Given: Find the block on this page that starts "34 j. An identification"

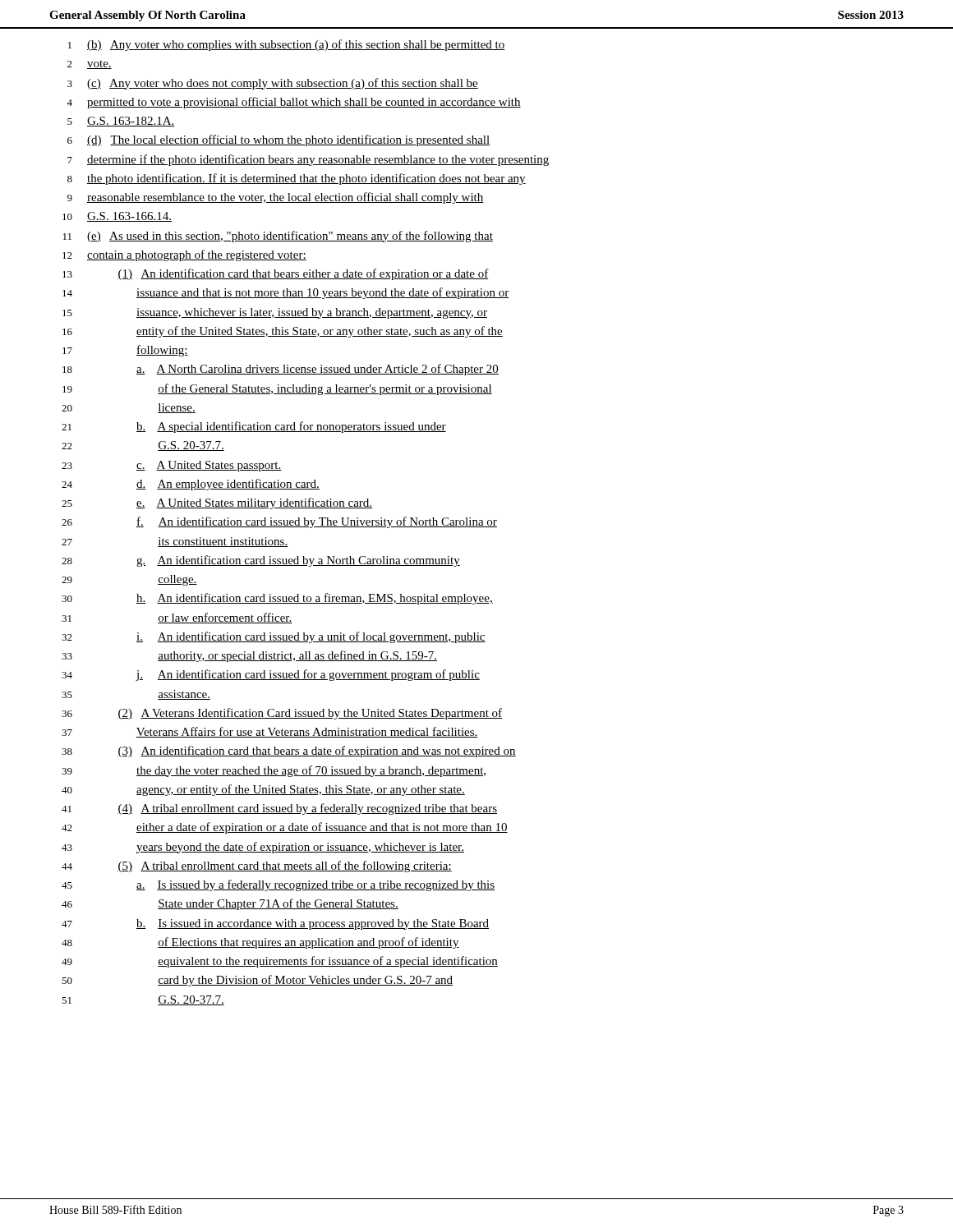Looking at the screenshot, I should [x=476, y=675].
